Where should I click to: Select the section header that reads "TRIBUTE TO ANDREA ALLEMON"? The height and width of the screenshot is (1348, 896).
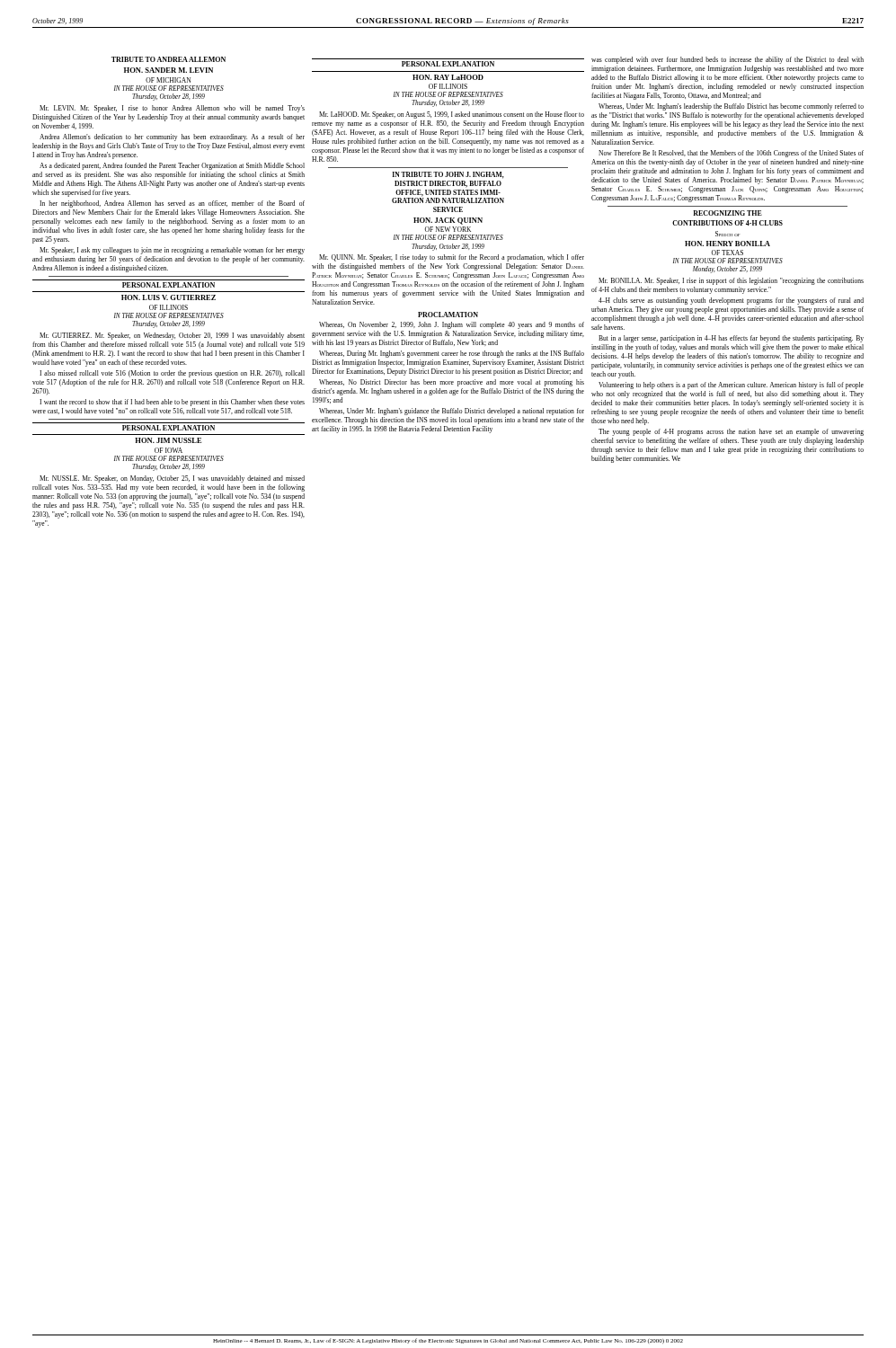coord(168,60)
